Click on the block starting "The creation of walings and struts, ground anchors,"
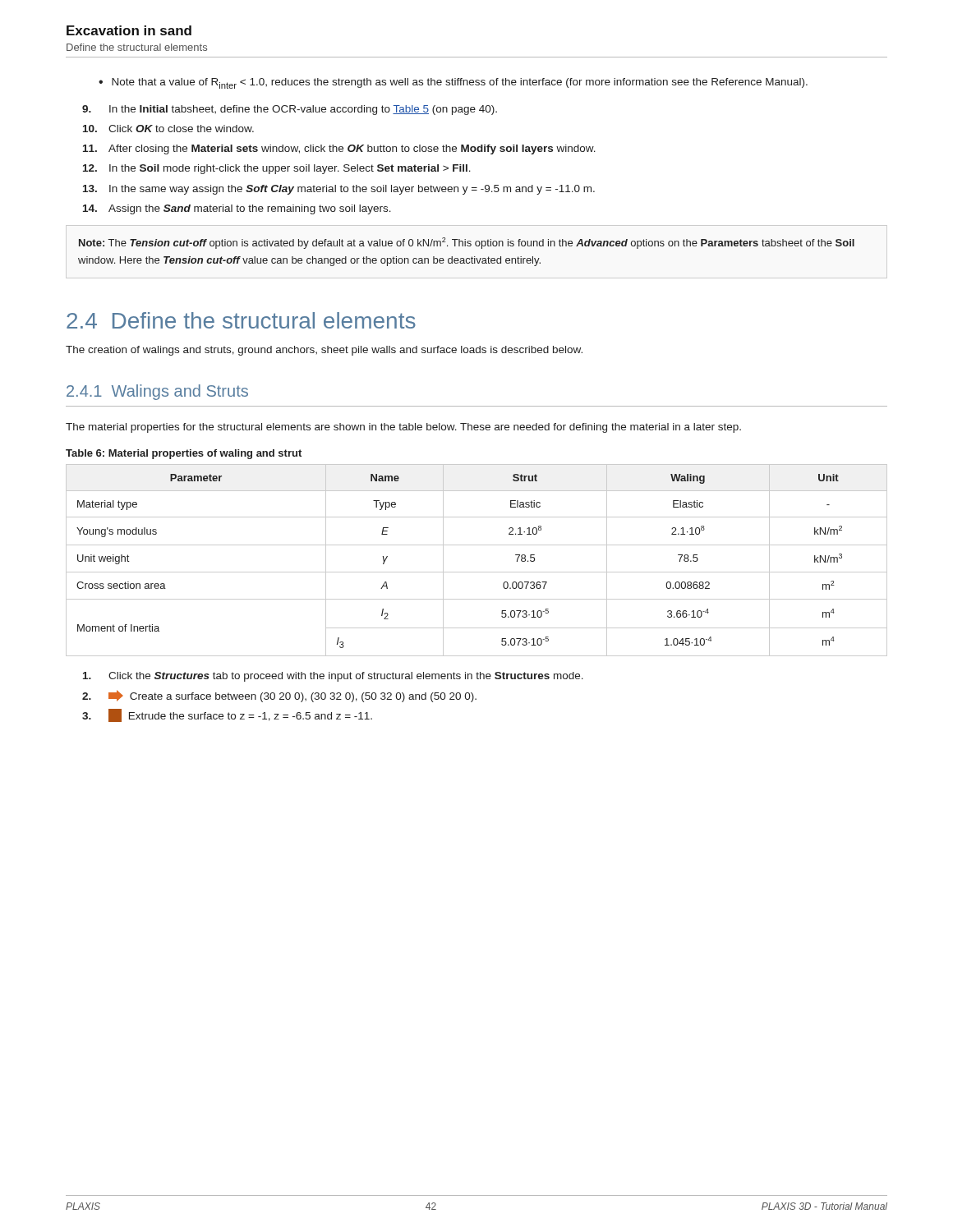Image resolution: width=953 pixels, height=1232 pixels. tap(325, 350)
